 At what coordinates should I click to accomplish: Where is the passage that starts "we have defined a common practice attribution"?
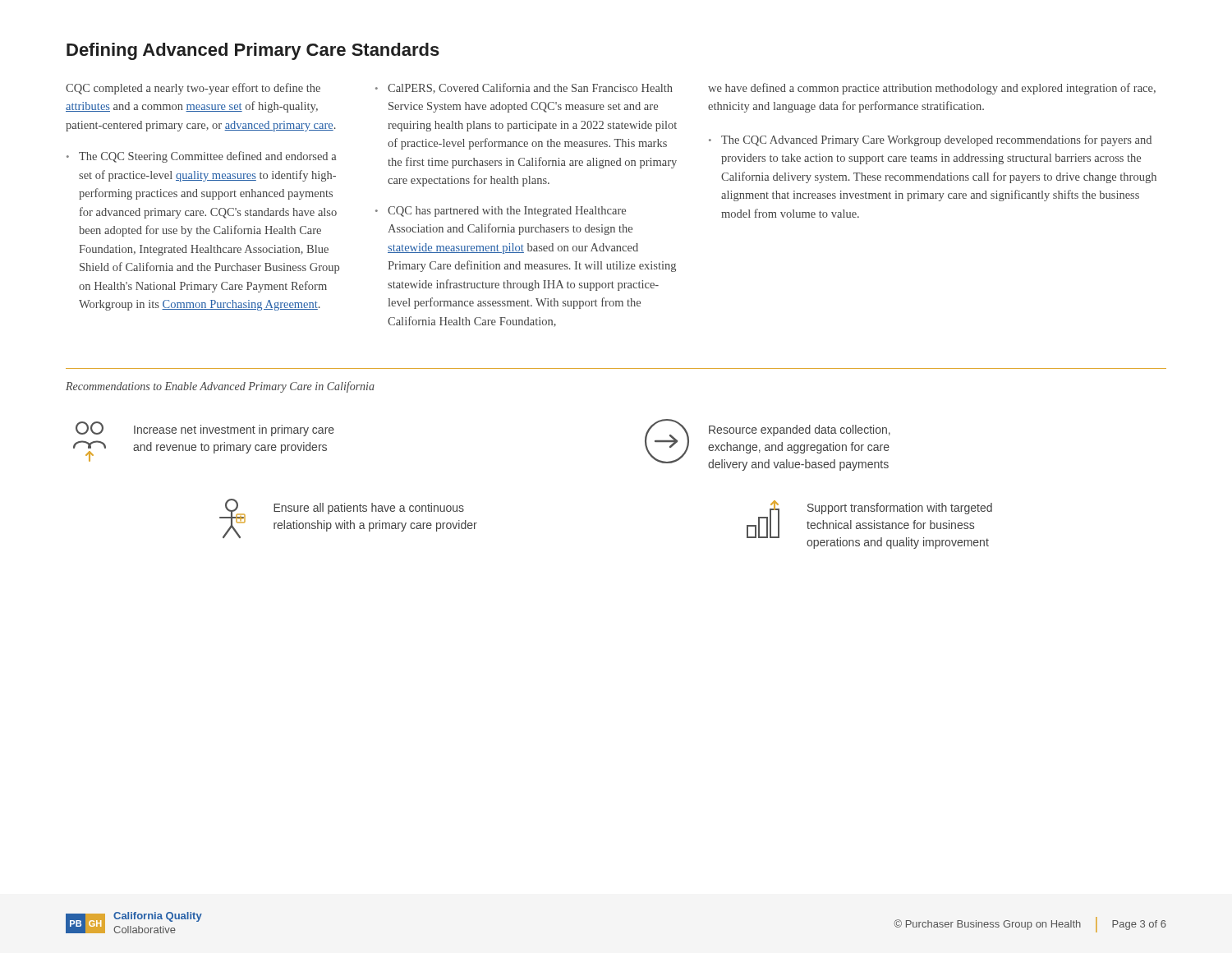[932, 97]
